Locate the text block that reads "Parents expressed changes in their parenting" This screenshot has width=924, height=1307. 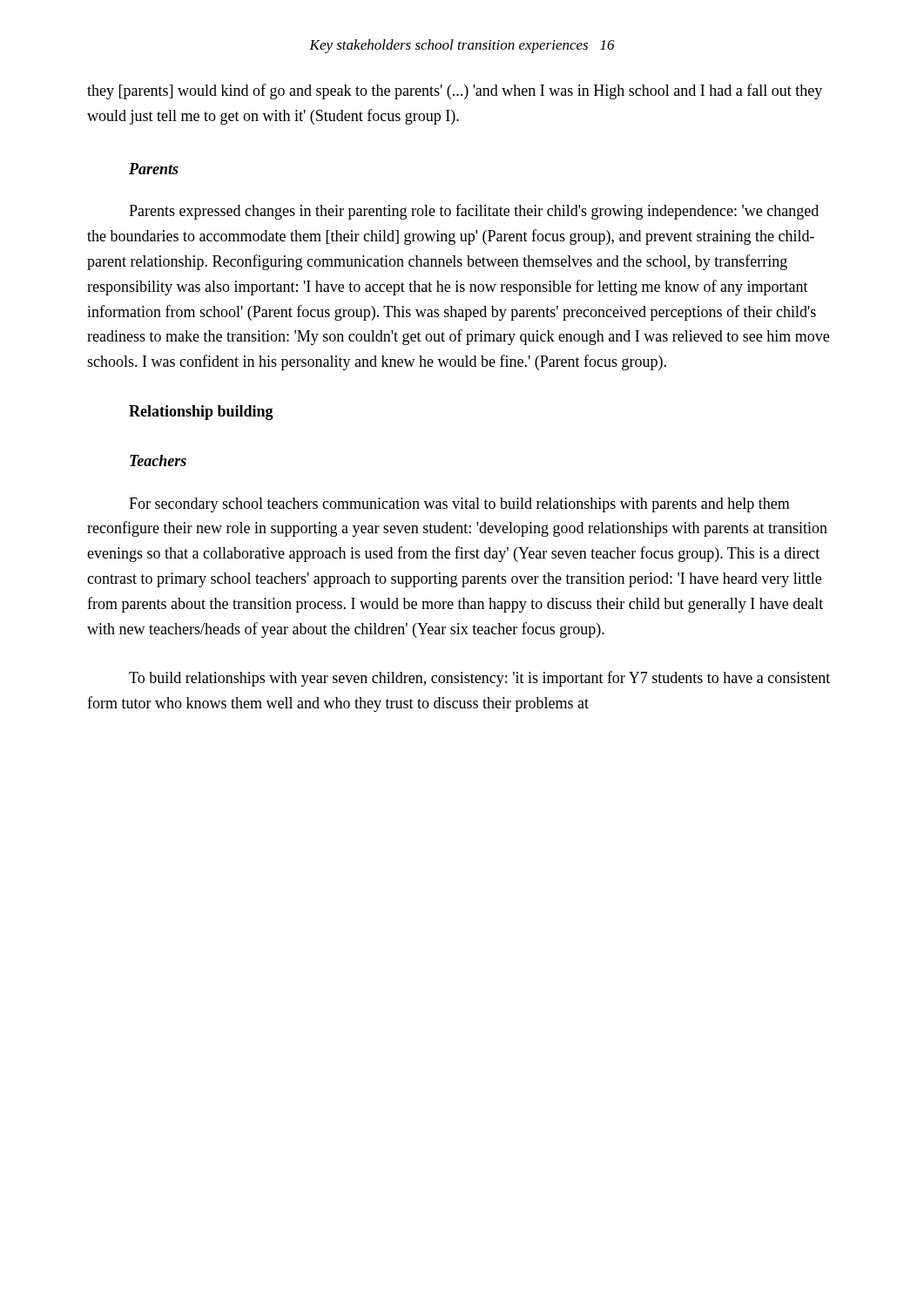click(458, 286)
